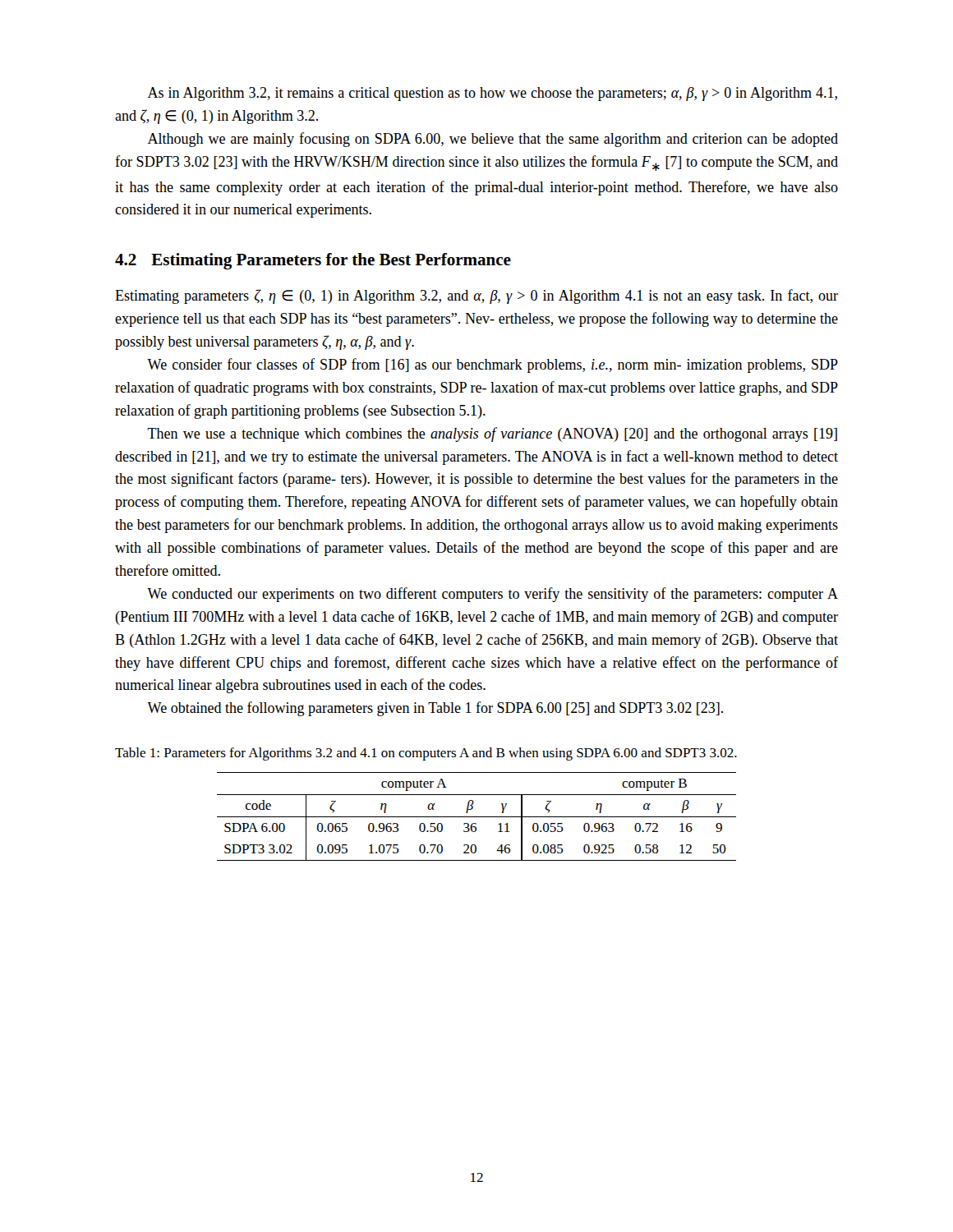
Task: Click on the region starting "We consider four"
Action: click(476, 388)
